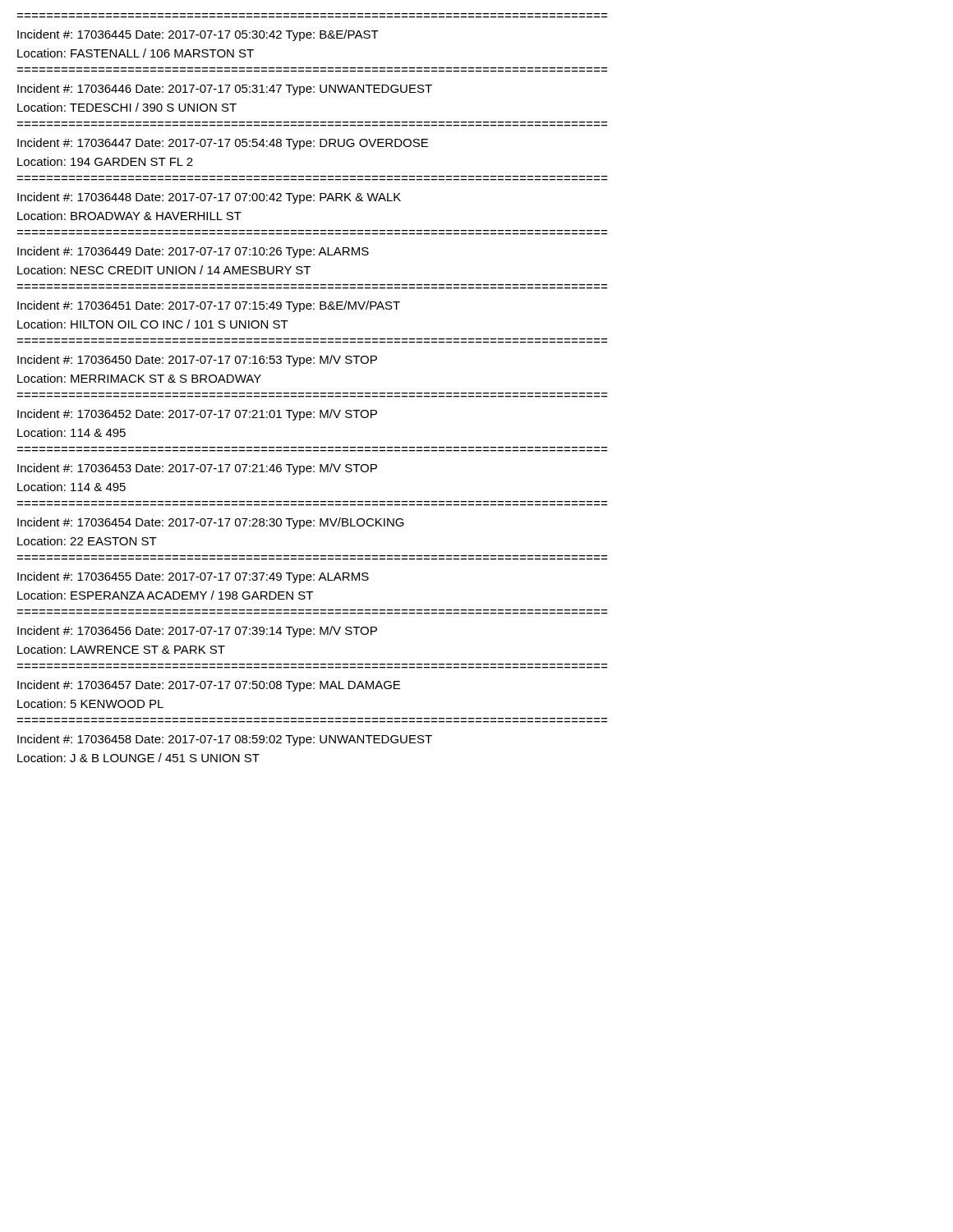Navigate to the passage starting "================================================================================ Incident #: 17036449"

click(193, 252)
